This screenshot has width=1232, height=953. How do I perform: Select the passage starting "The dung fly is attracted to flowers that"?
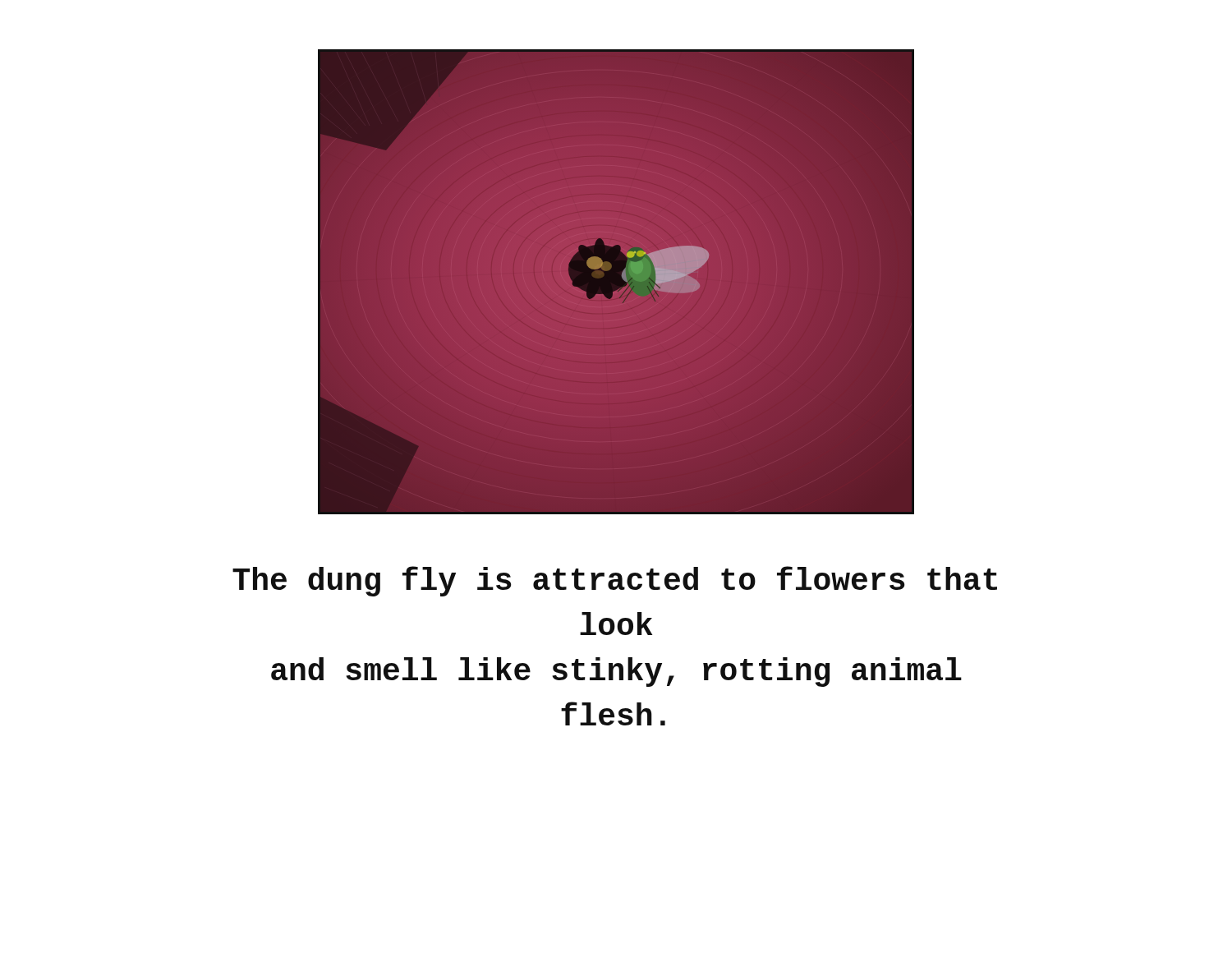pos(616,649)
